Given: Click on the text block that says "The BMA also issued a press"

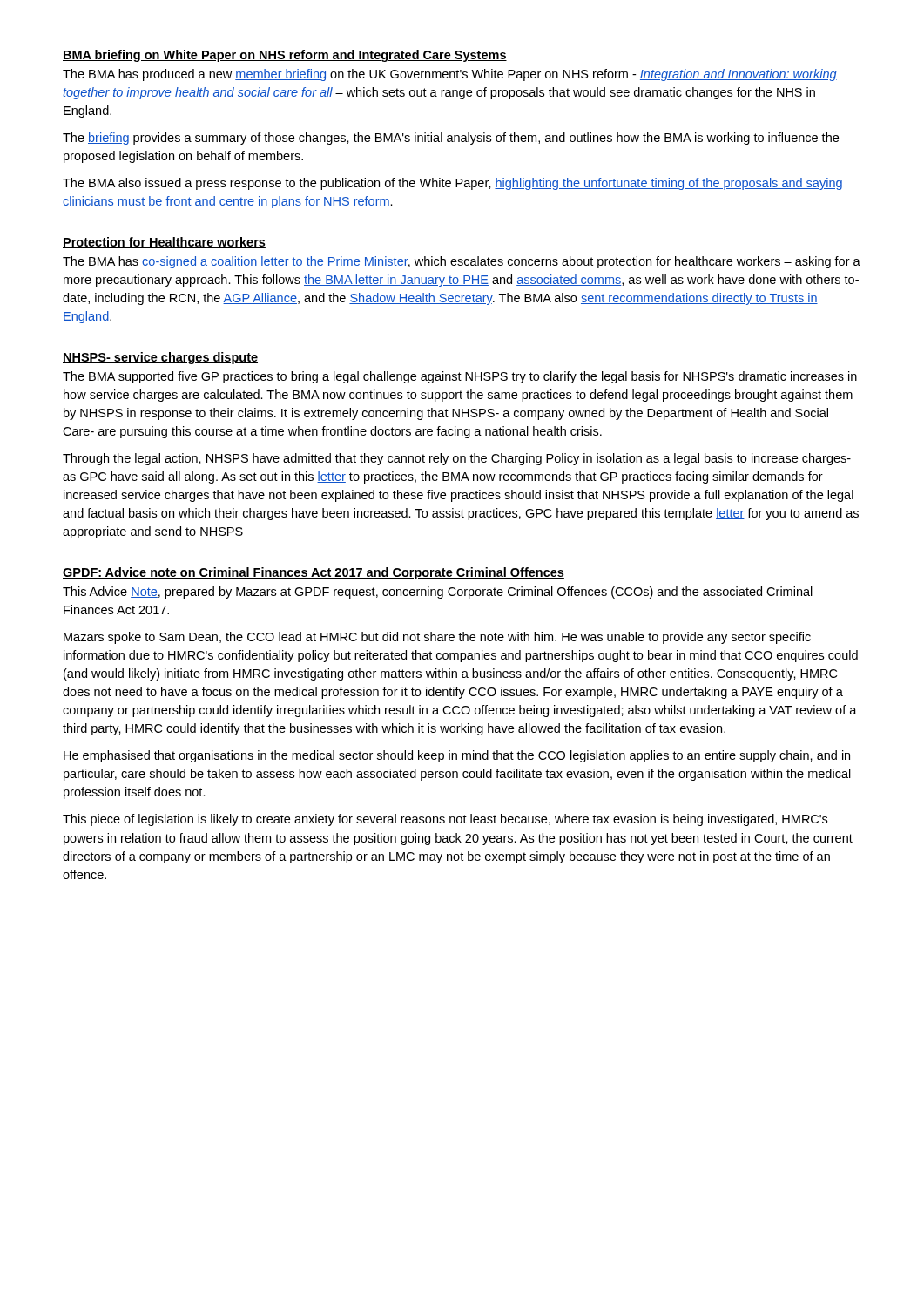Looking at the screenshot, I should 453,192.
